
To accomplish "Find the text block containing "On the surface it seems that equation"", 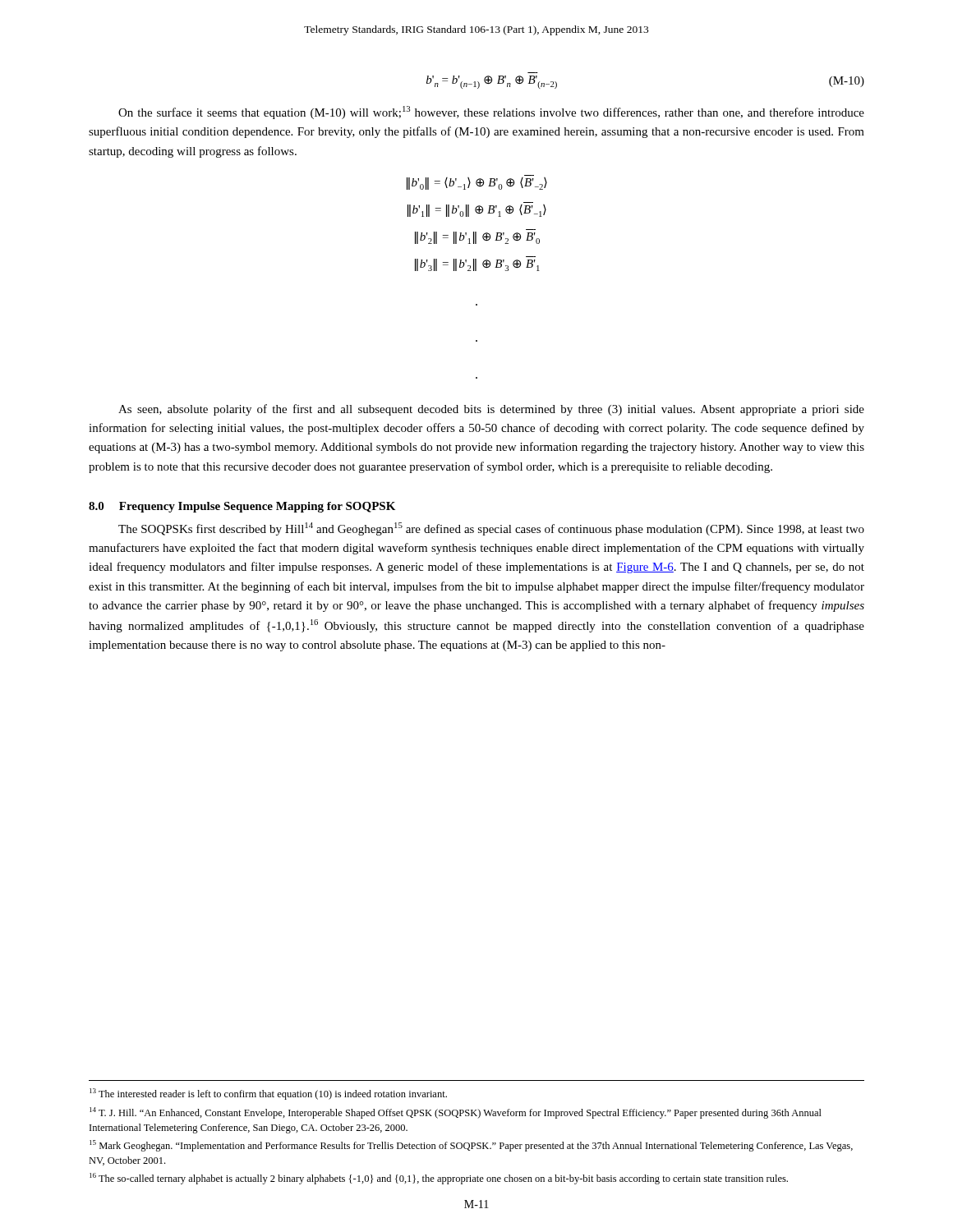I will 476,131.
